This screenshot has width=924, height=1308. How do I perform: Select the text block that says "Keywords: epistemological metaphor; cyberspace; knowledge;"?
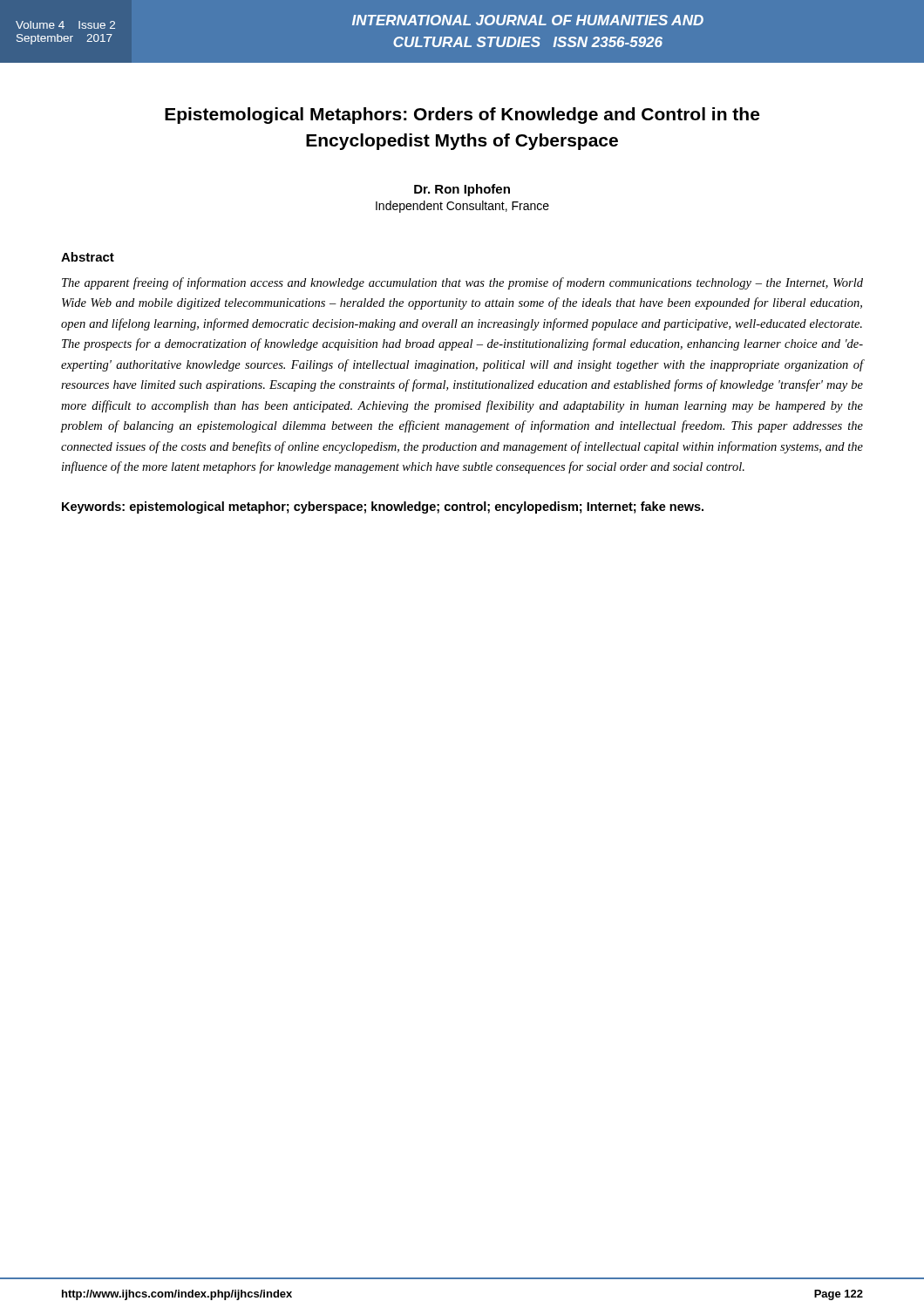click(383, 507)
